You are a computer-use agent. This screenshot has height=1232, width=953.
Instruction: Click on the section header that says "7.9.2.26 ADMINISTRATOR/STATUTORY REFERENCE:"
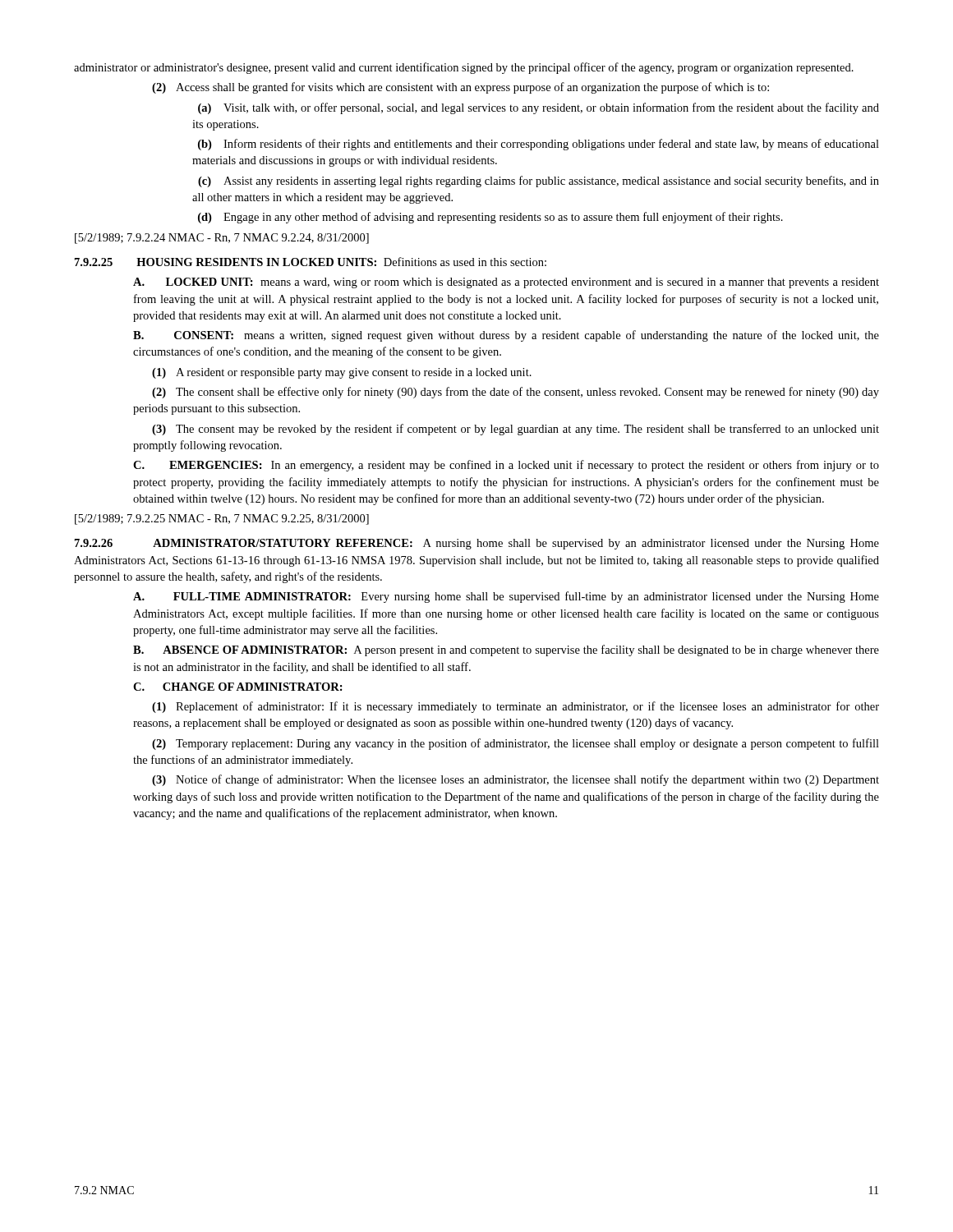click(x=476, y=560)
